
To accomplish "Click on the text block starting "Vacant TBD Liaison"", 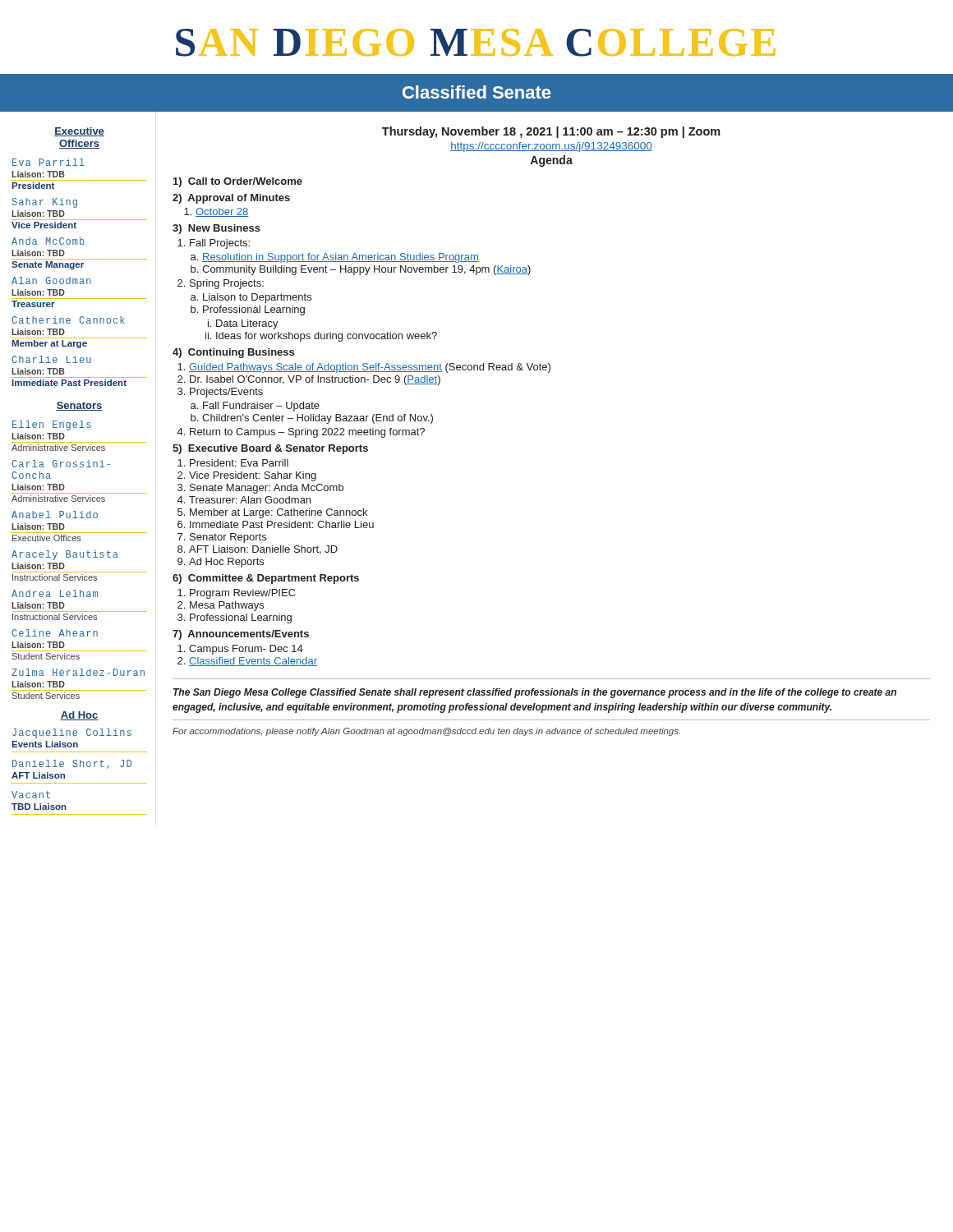I will (79, 802).
